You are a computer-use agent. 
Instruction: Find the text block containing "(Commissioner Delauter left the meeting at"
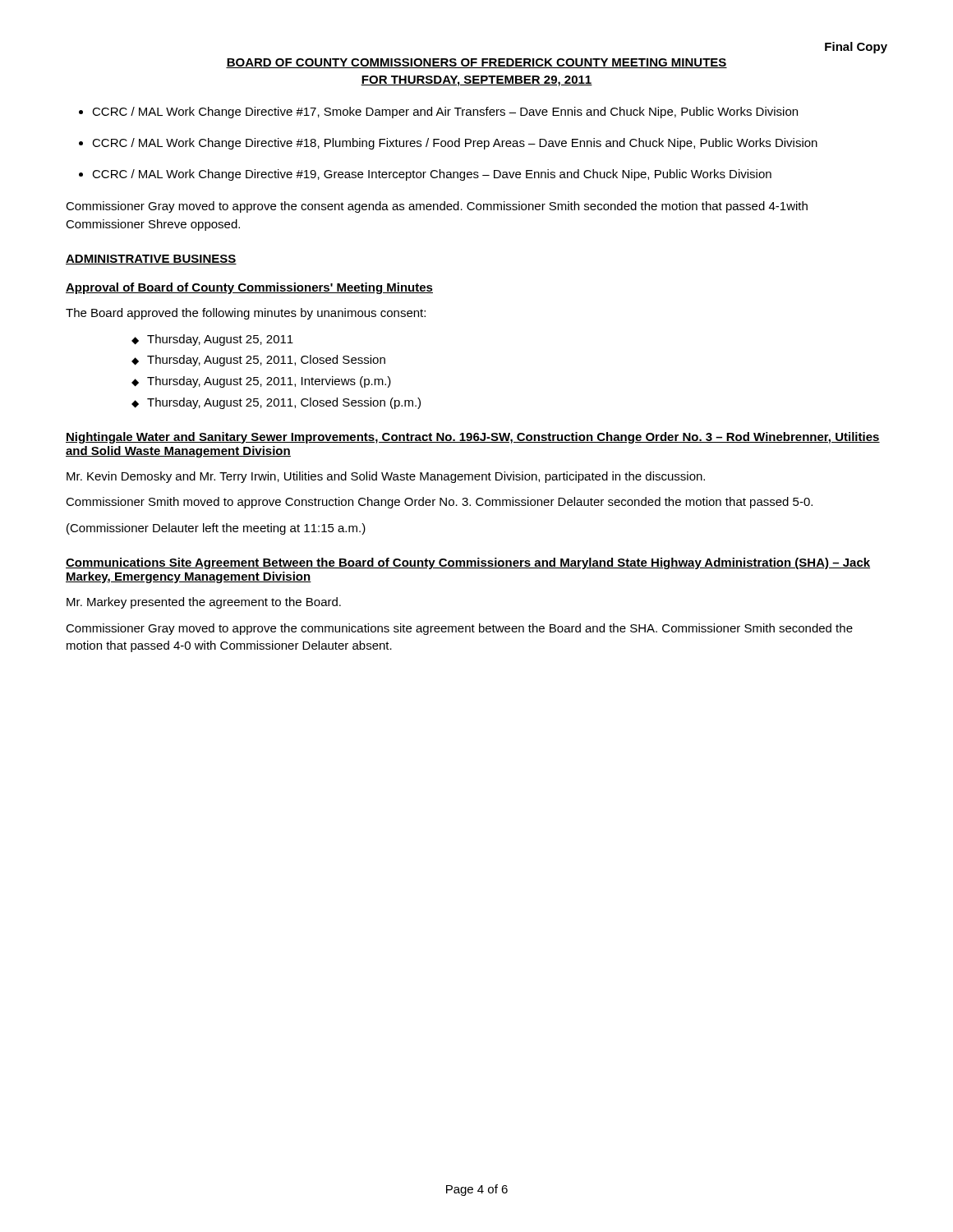click(x=216, y=528)
